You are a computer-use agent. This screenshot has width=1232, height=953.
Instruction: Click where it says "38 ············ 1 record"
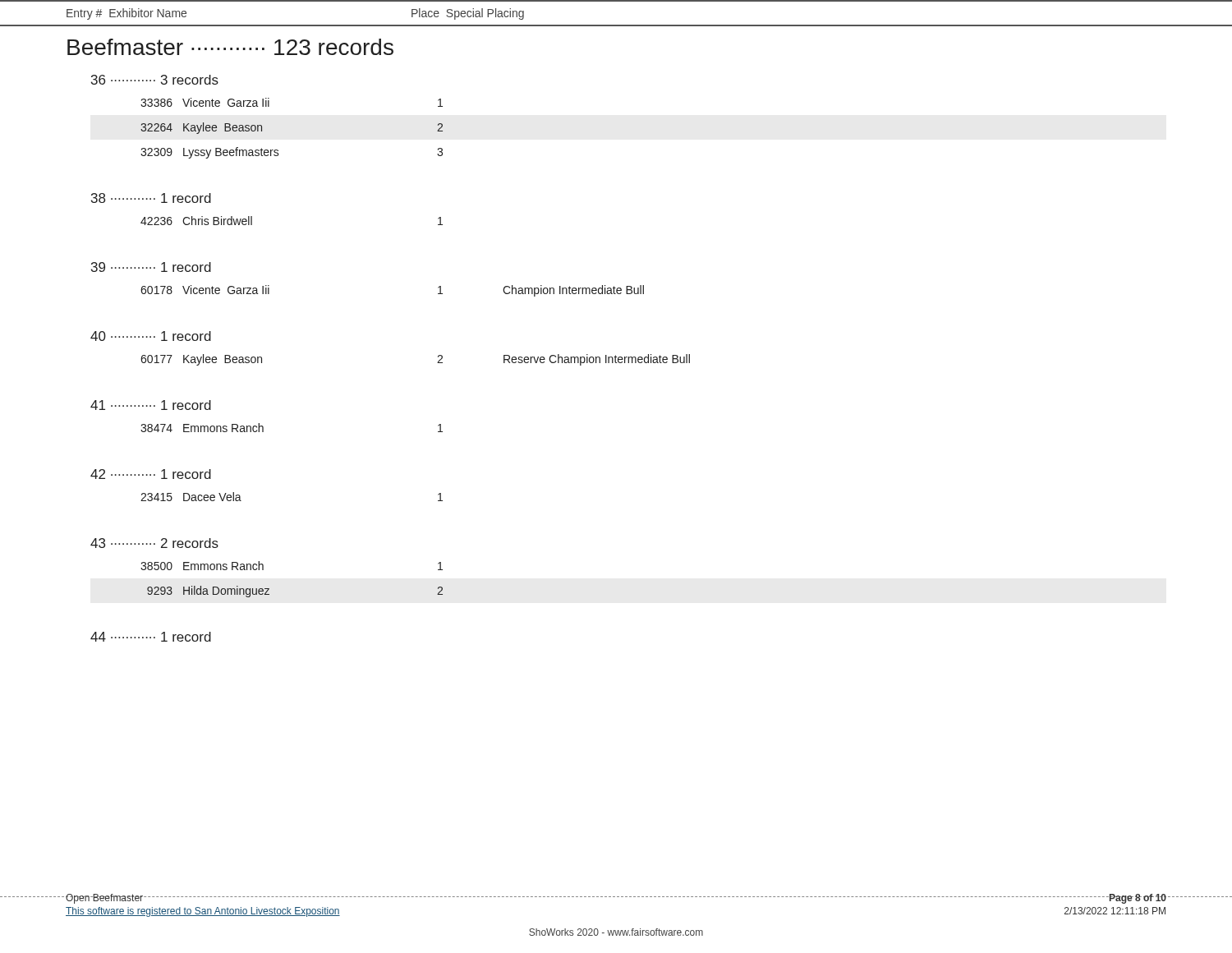coord(151,198)
